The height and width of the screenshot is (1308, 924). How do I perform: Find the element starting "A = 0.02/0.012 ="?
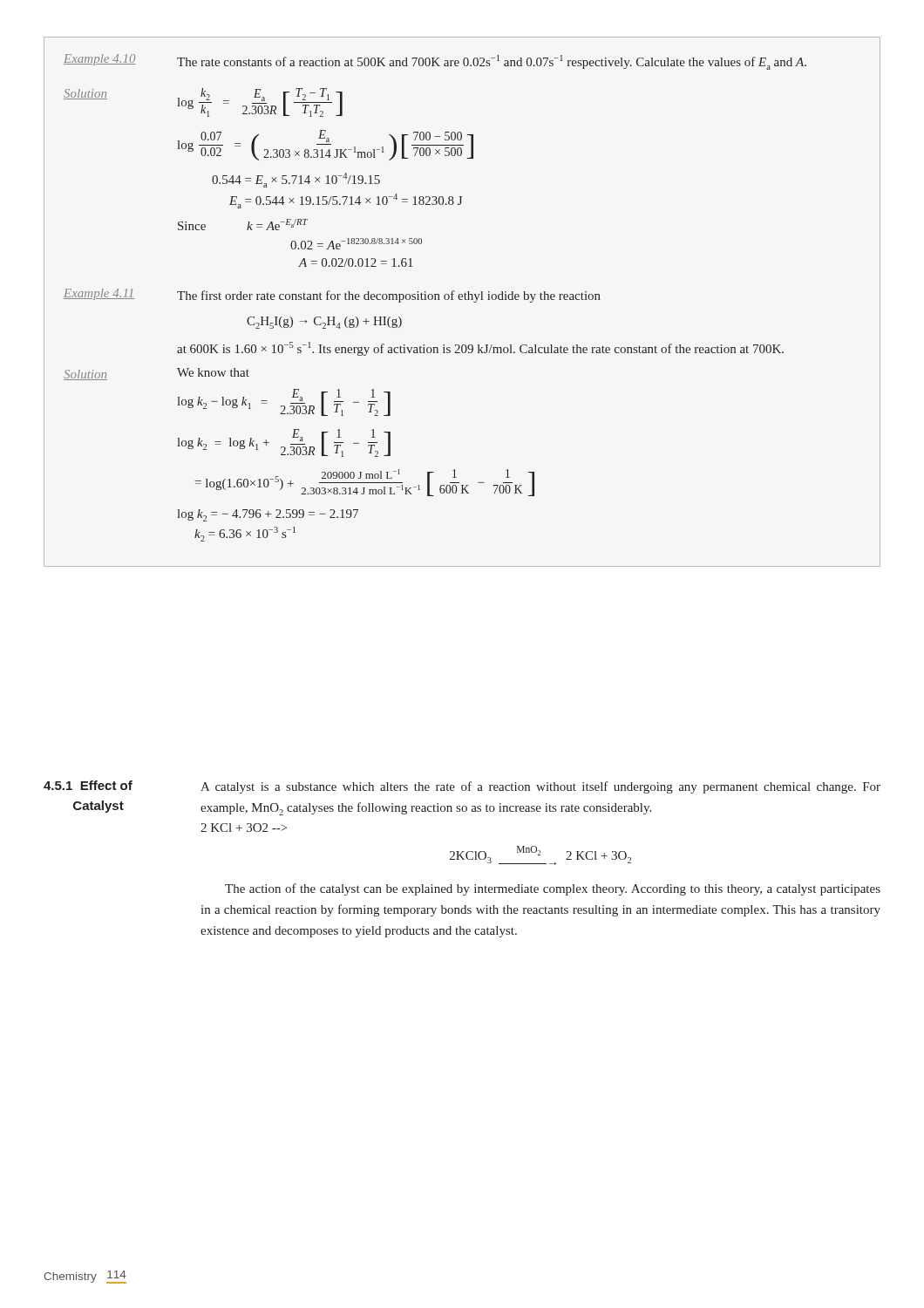click(356, 262)
